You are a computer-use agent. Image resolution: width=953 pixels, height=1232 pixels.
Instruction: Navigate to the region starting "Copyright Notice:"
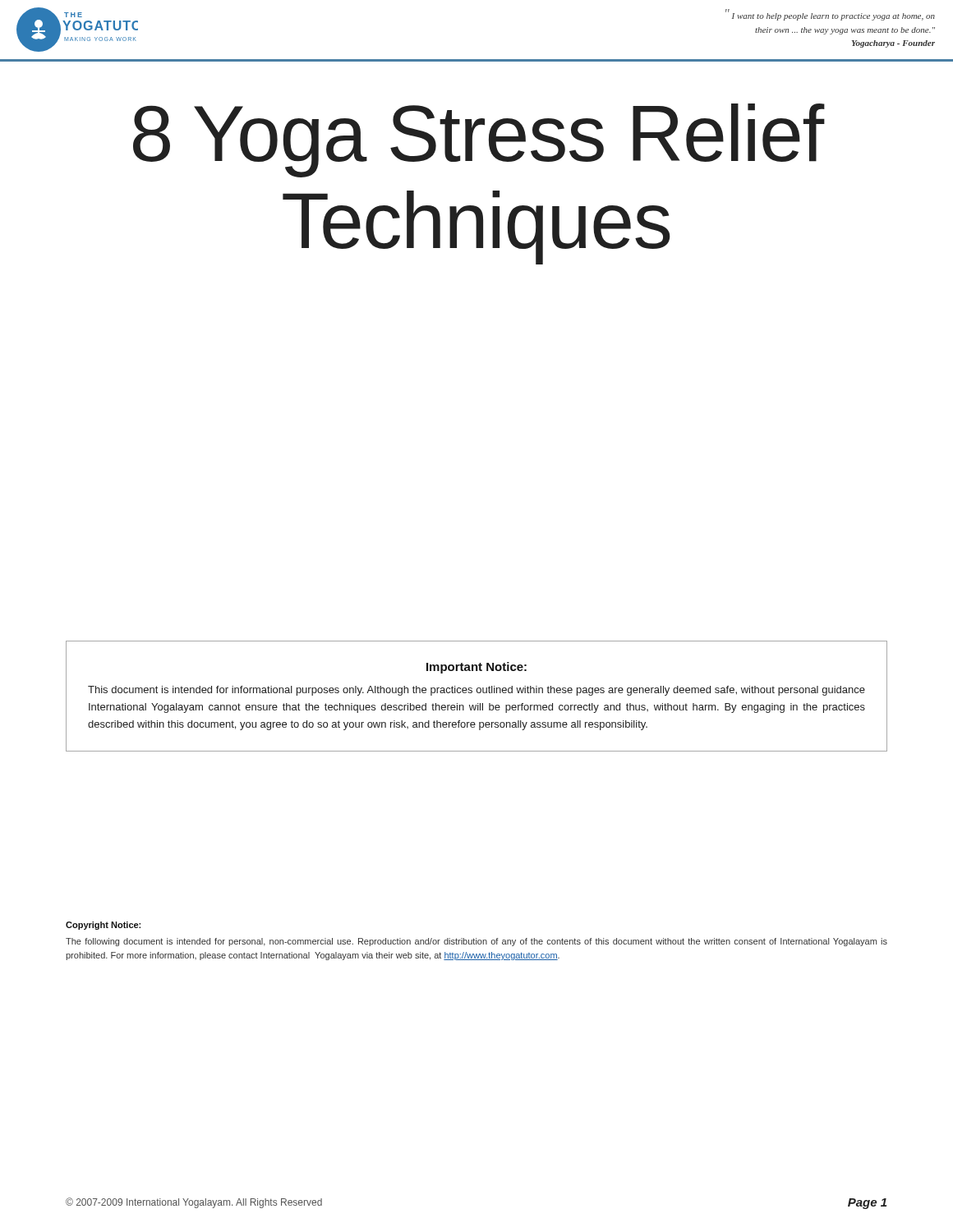[x=104, y=925]
